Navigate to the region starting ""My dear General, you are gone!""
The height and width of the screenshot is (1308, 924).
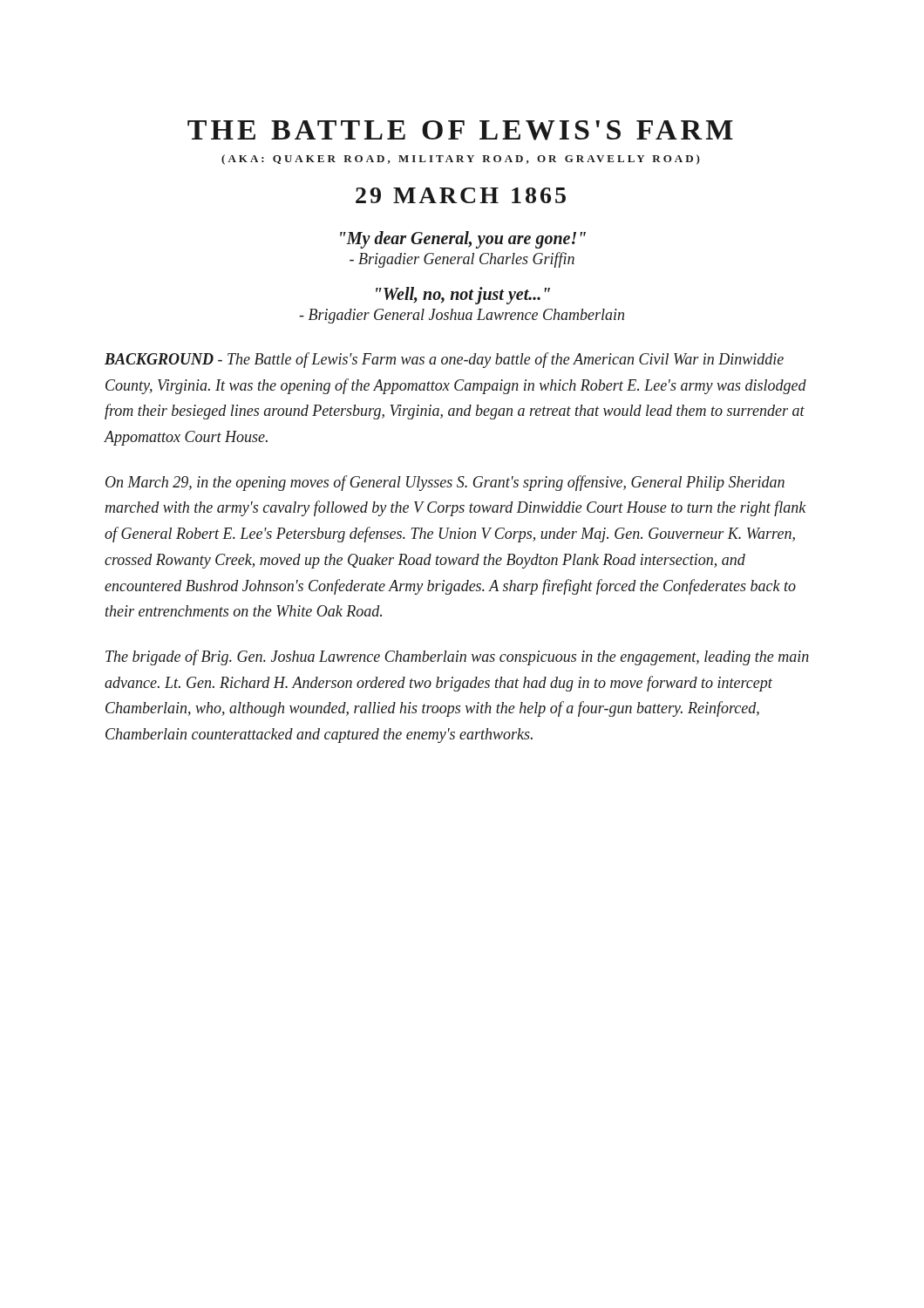click(462, 249)
